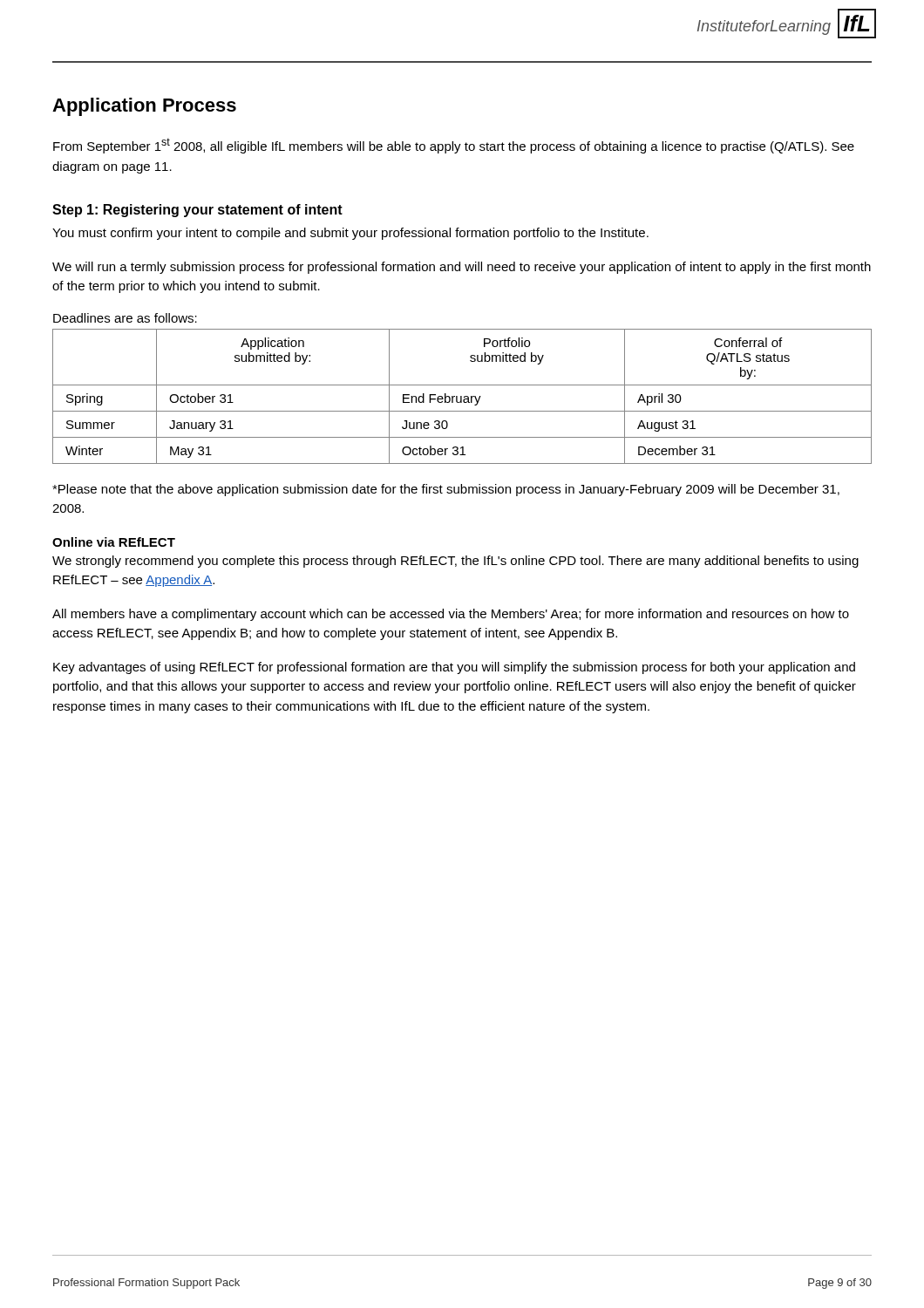Find the passage starting "Application Process"
The width and height of the screenshot is (924, 1308).
[x=144, y=105]
